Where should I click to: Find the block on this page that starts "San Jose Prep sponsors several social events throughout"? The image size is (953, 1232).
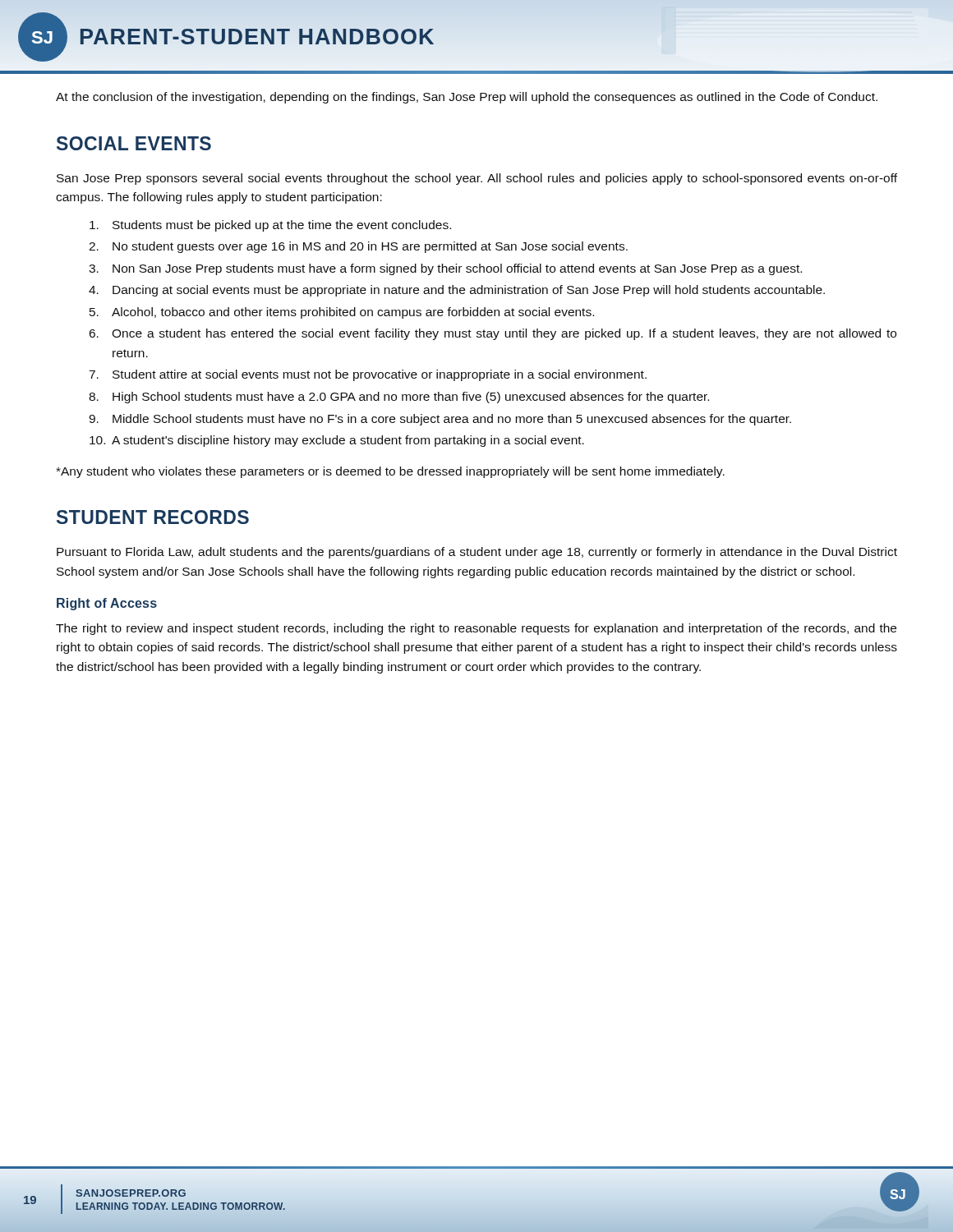pyautogui.click(x=476, y=187)
